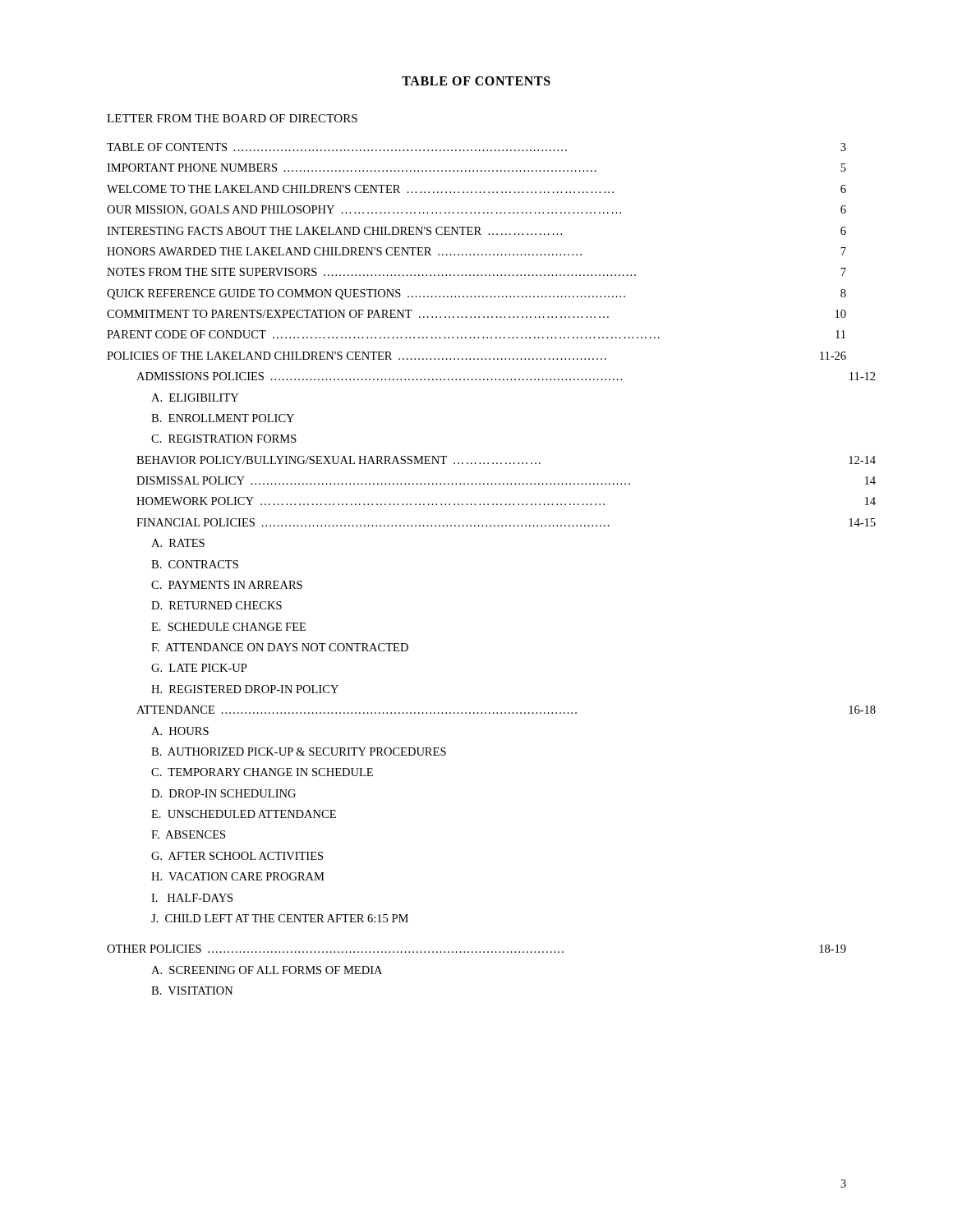The height and width of the screenshot is (1232, 953).
Task: Find the region starting "A. HOURS"
Action: pyautogui.click(x=180, y=731)
